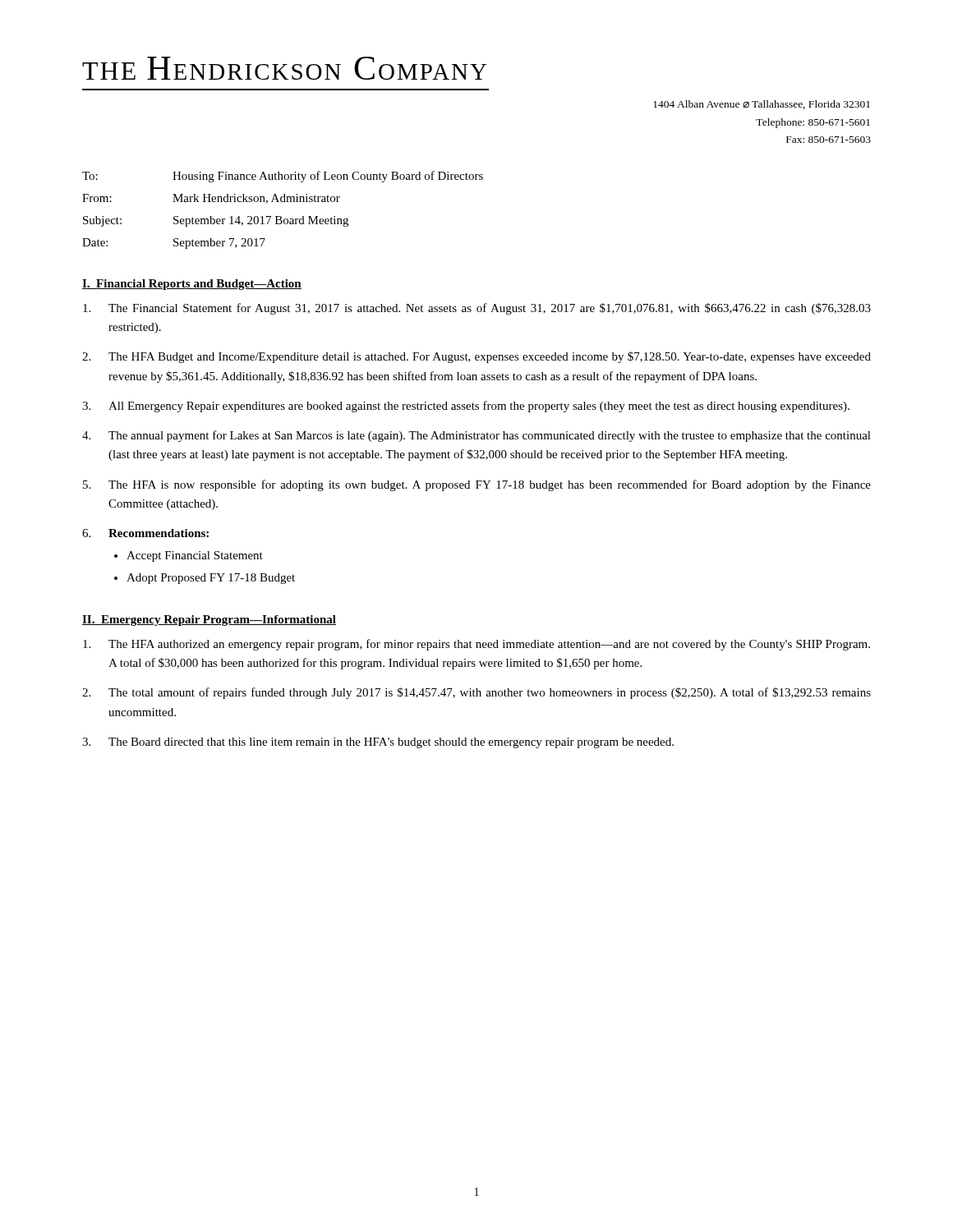Locate the section header containing "II. Emergency Repair Program—Informational"
953x1232 pixels.
209,619
